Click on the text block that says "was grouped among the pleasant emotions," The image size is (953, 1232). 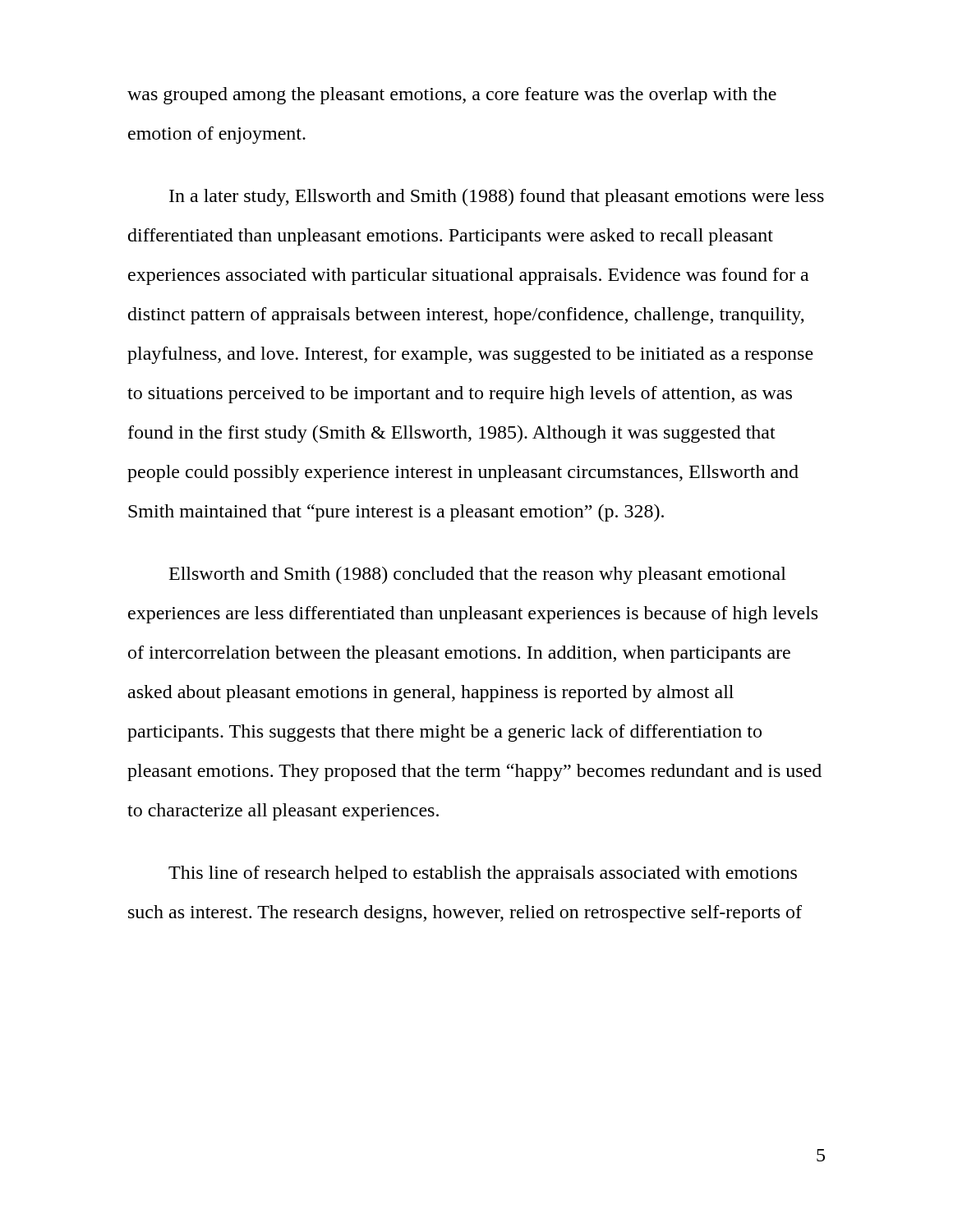click(452, 96)
